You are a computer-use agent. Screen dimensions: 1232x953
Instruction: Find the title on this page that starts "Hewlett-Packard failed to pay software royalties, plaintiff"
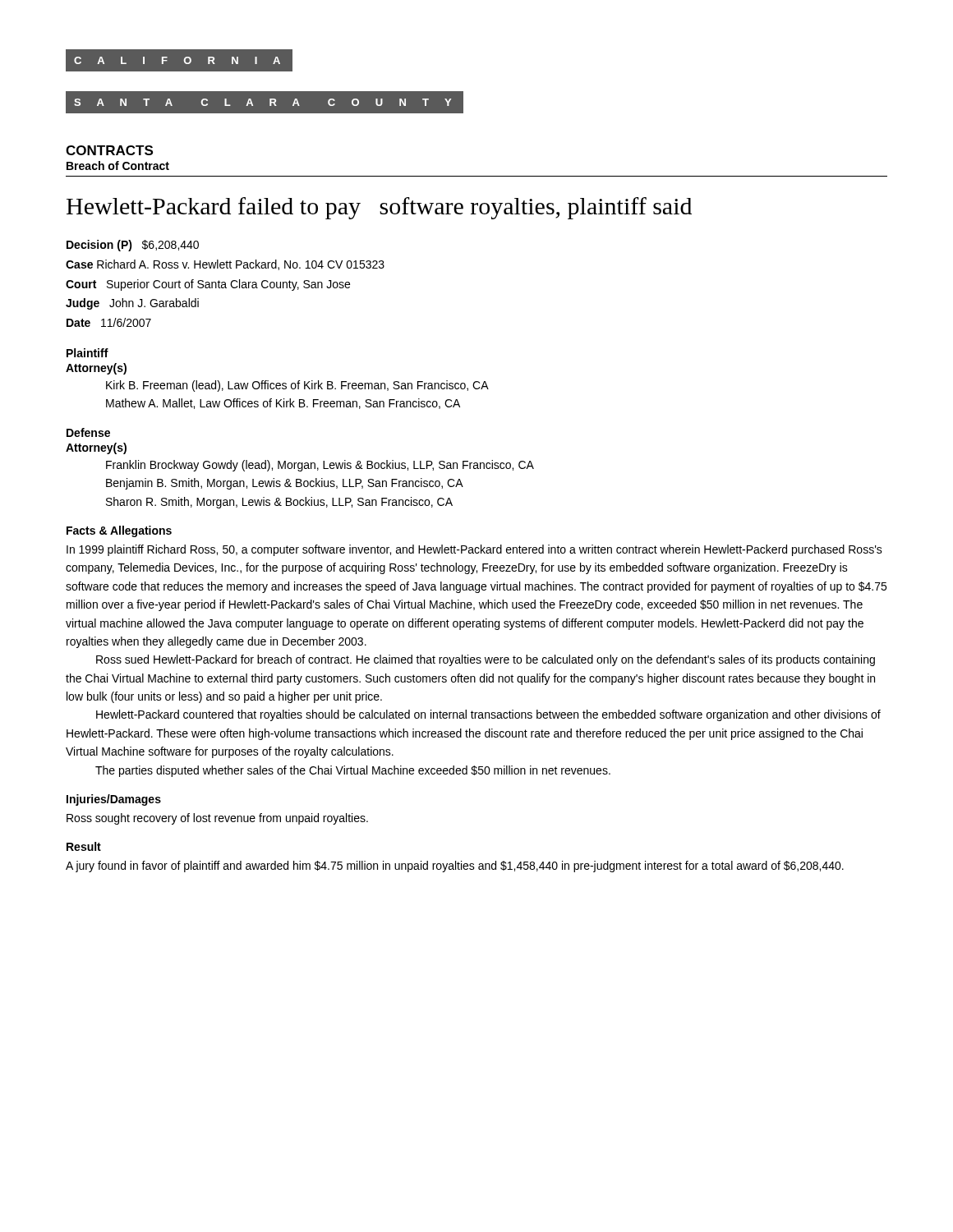[476, 206]
